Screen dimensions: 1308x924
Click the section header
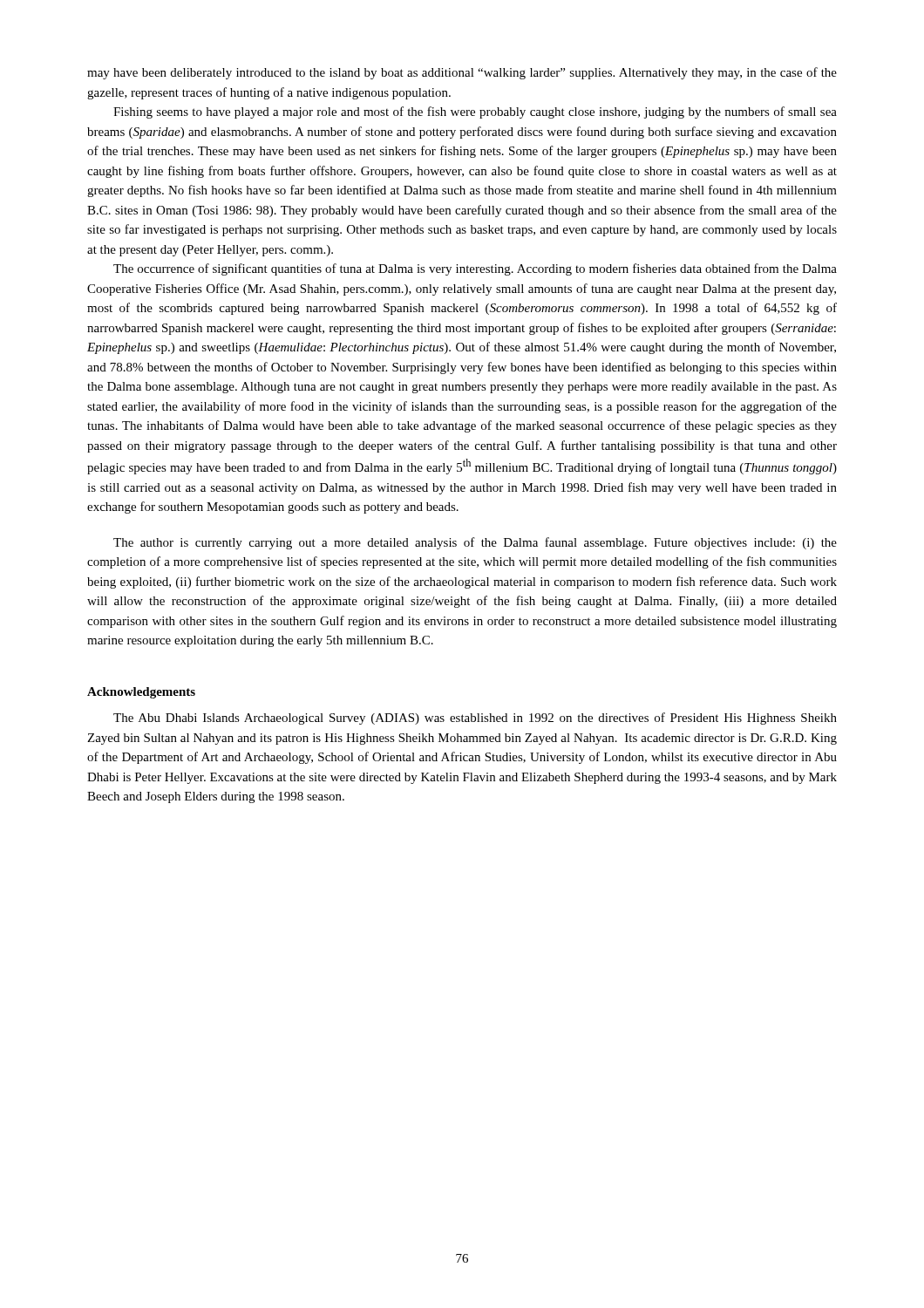click(462, 691)
